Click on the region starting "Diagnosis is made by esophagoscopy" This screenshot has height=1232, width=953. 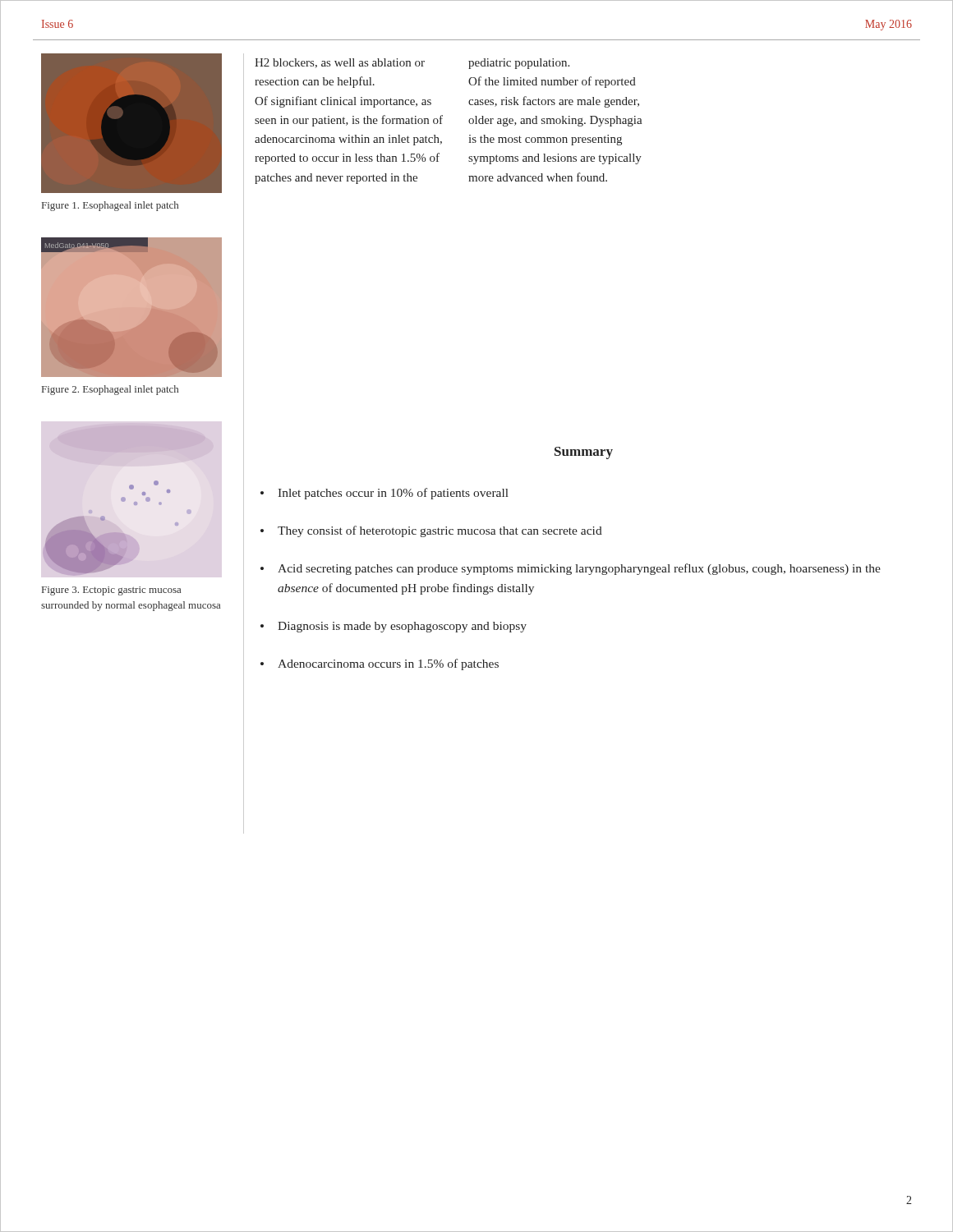click(402, 625)
